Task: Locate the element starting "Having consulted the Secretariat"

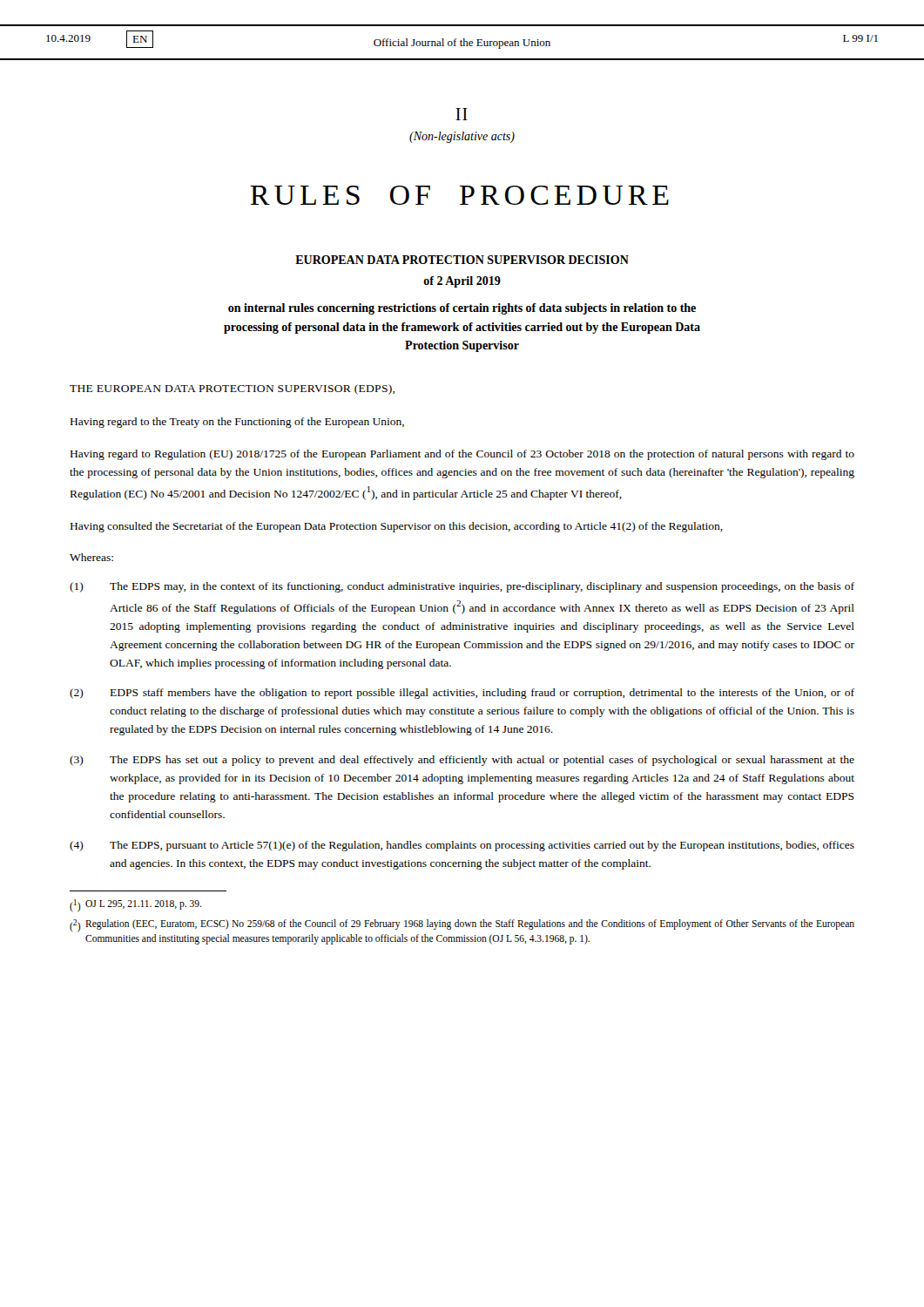Action: click(396, 525)
